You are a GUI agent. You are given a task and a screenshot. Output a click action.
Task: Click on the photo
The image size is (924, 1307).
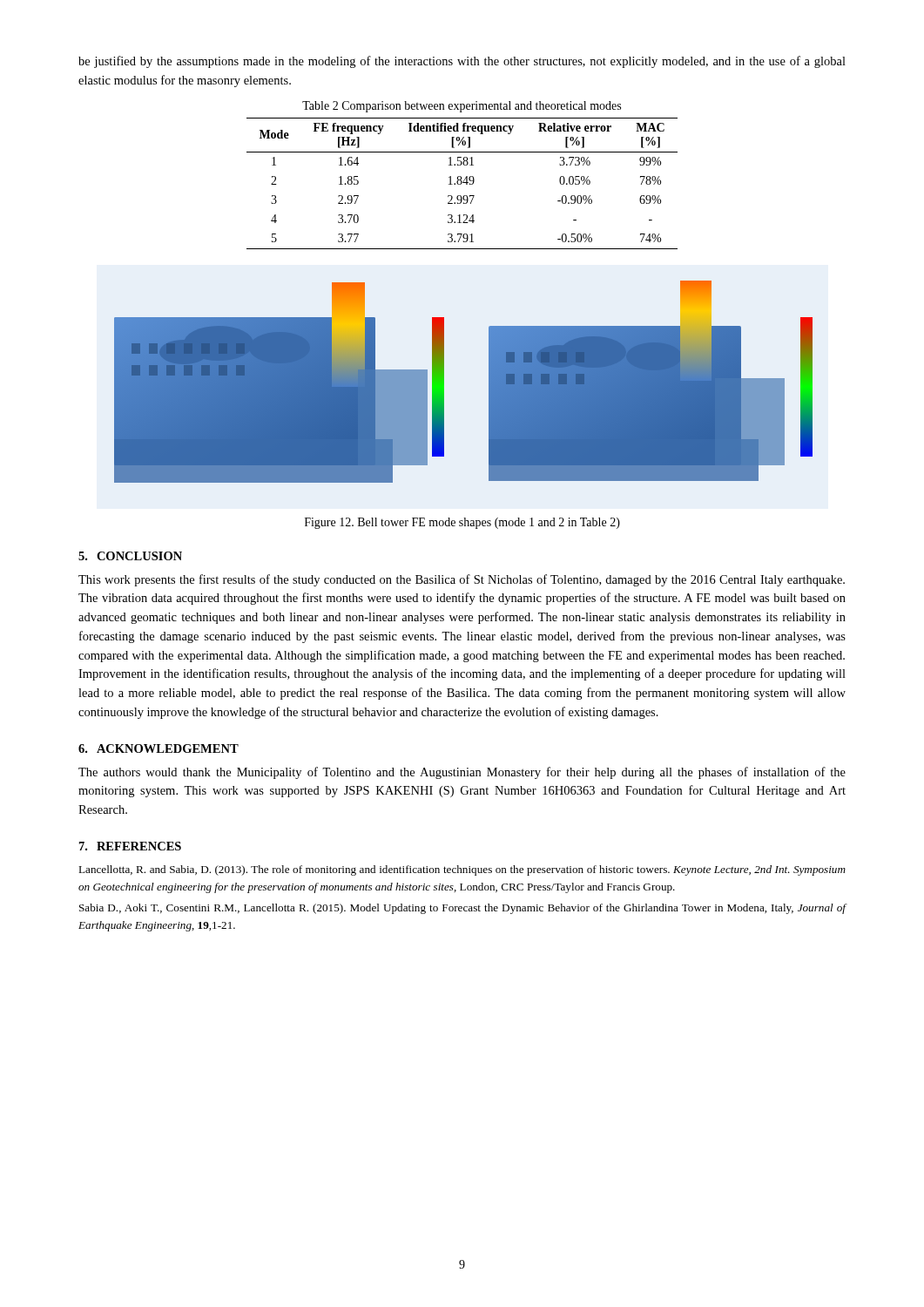pos(462,386)
